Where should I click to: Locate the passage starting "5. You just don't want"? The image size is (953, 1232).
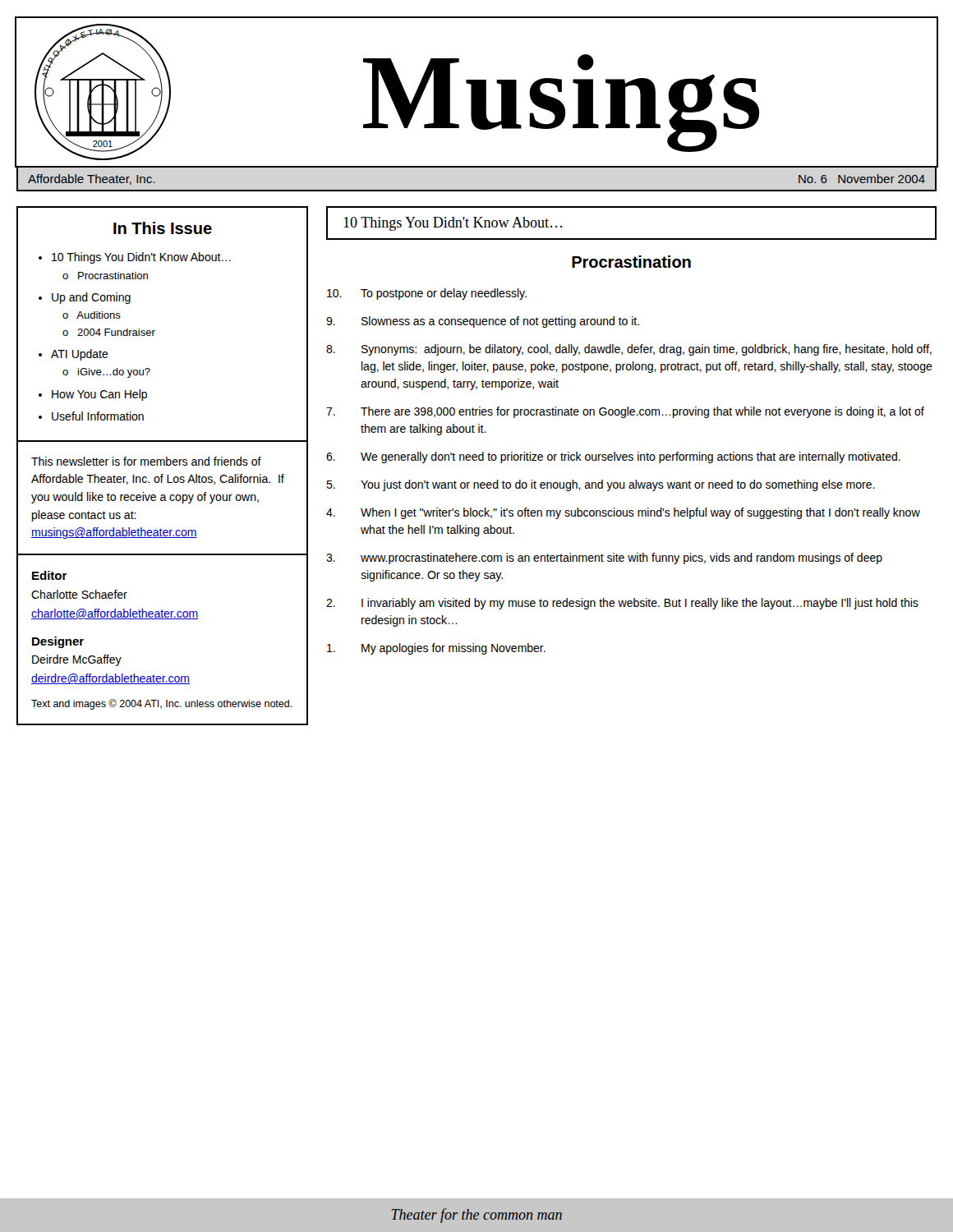click(x=601, y=485)
